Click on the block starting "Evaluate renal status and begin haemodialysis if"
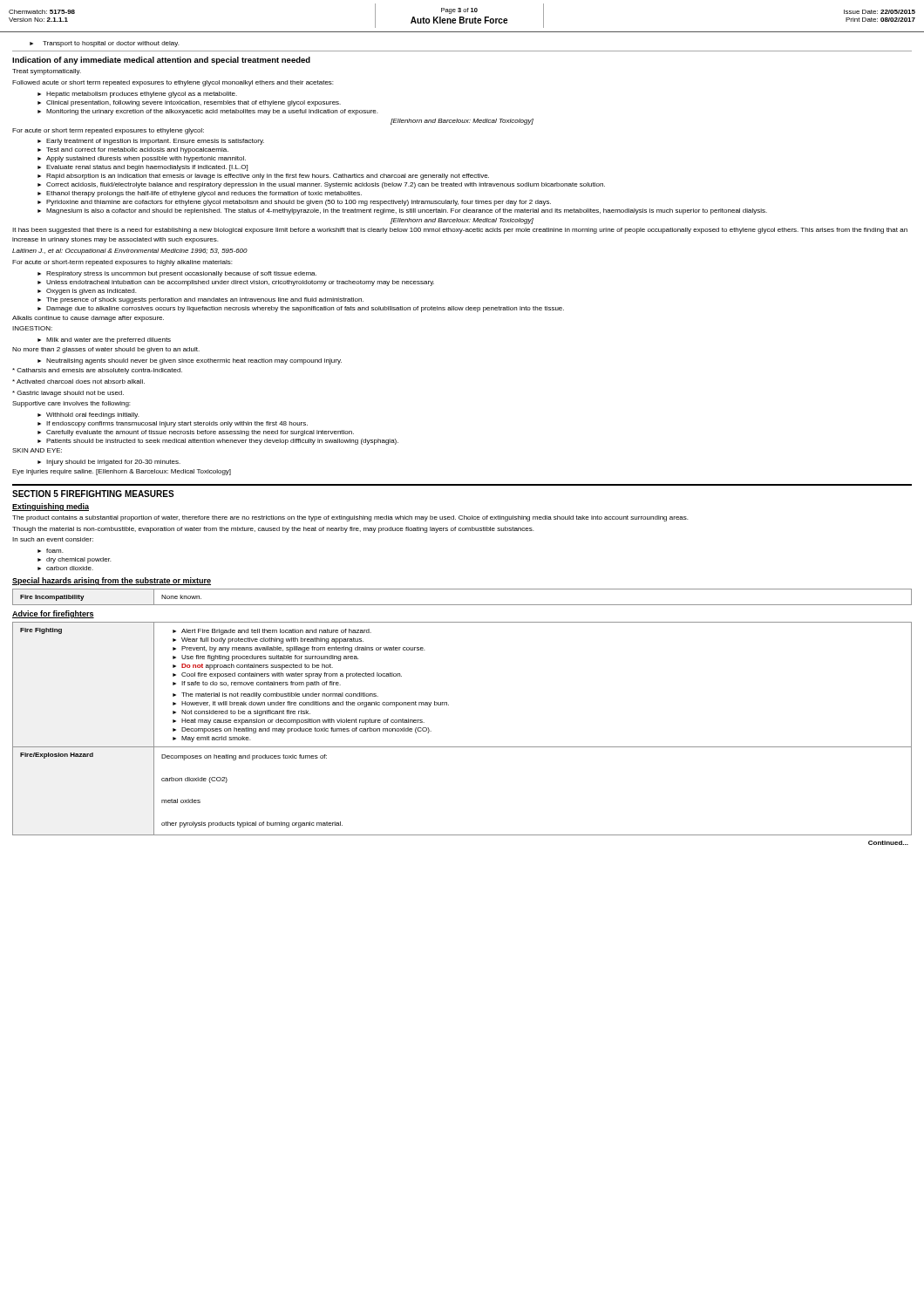 [147, 167]
